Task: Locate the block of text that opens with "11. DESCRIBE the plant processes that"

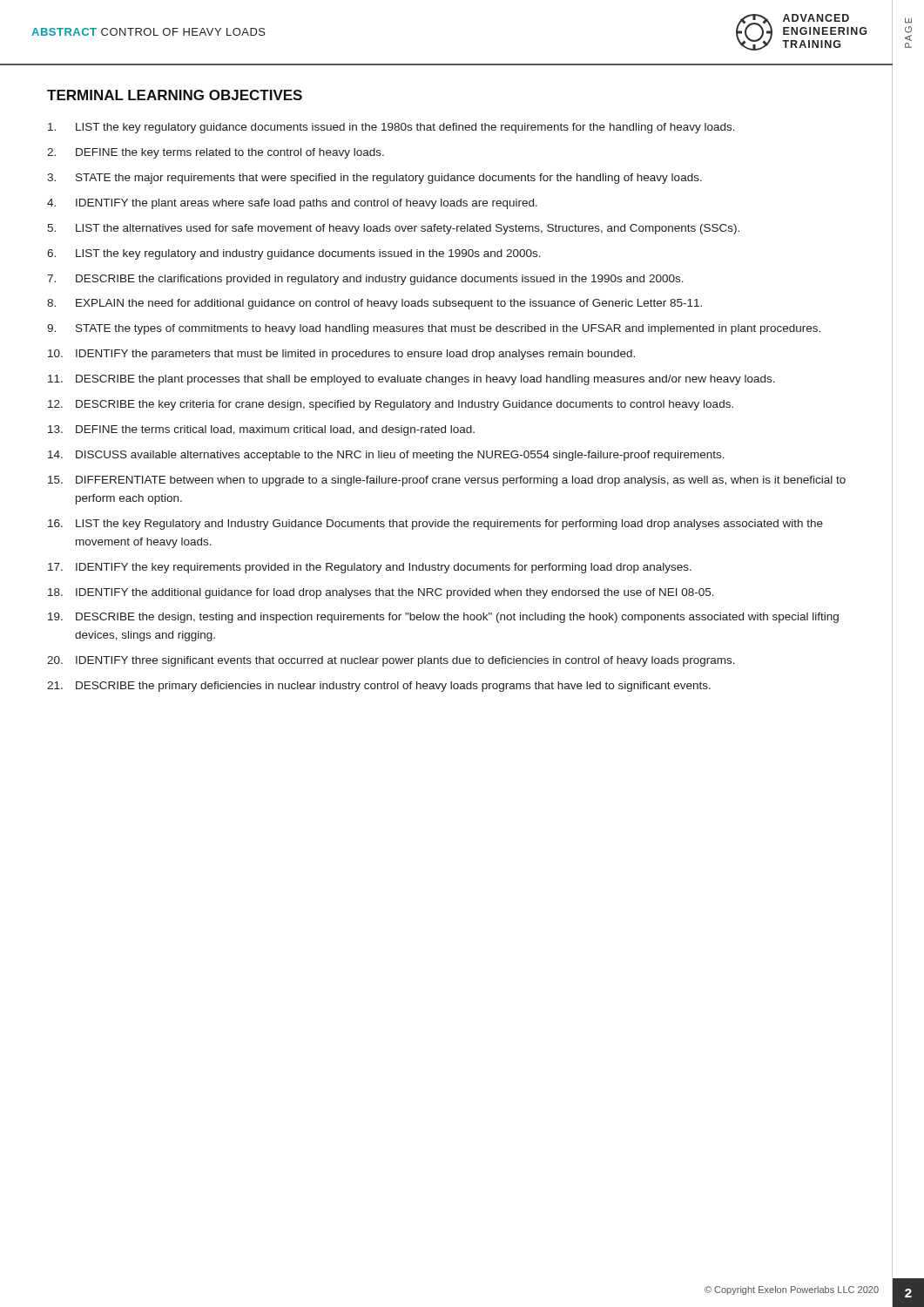Action: (x=455, y=380)
